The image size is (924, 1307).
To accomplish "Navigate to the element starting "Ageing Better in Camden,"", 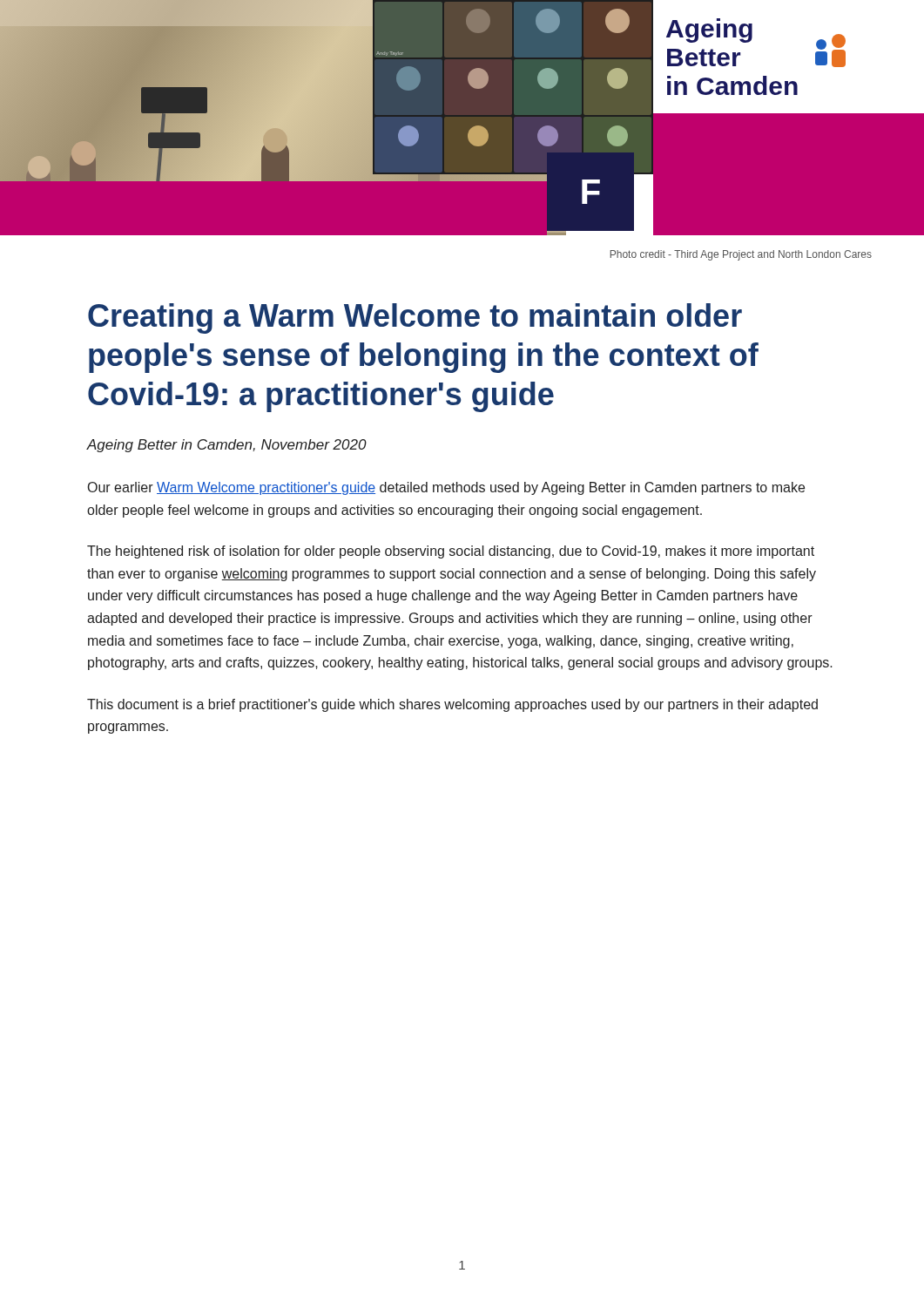I will click(x=227, y=445).
